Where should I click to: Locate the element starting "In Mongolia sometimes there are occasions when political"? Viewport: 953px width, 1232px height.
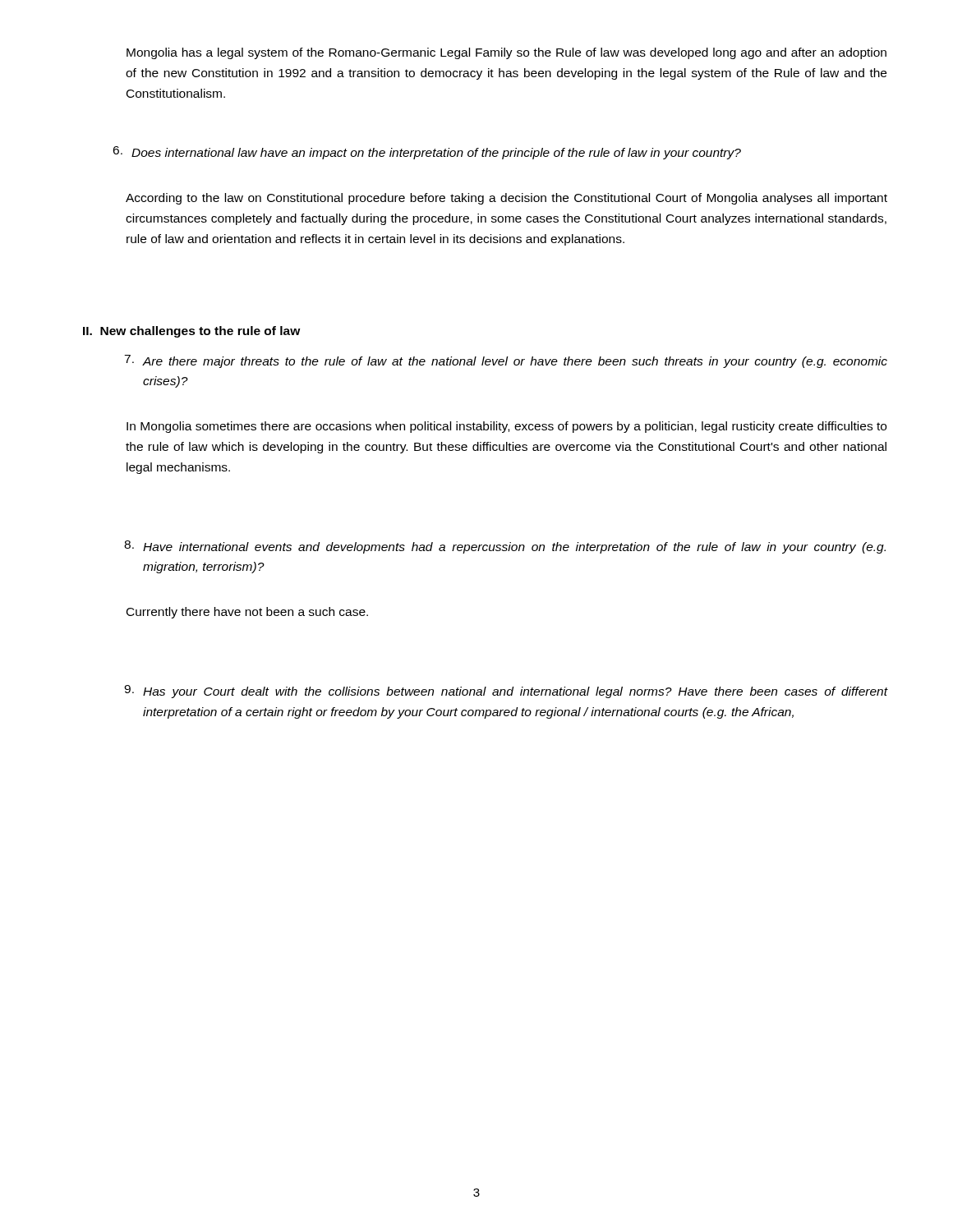(x=506, y=446)
